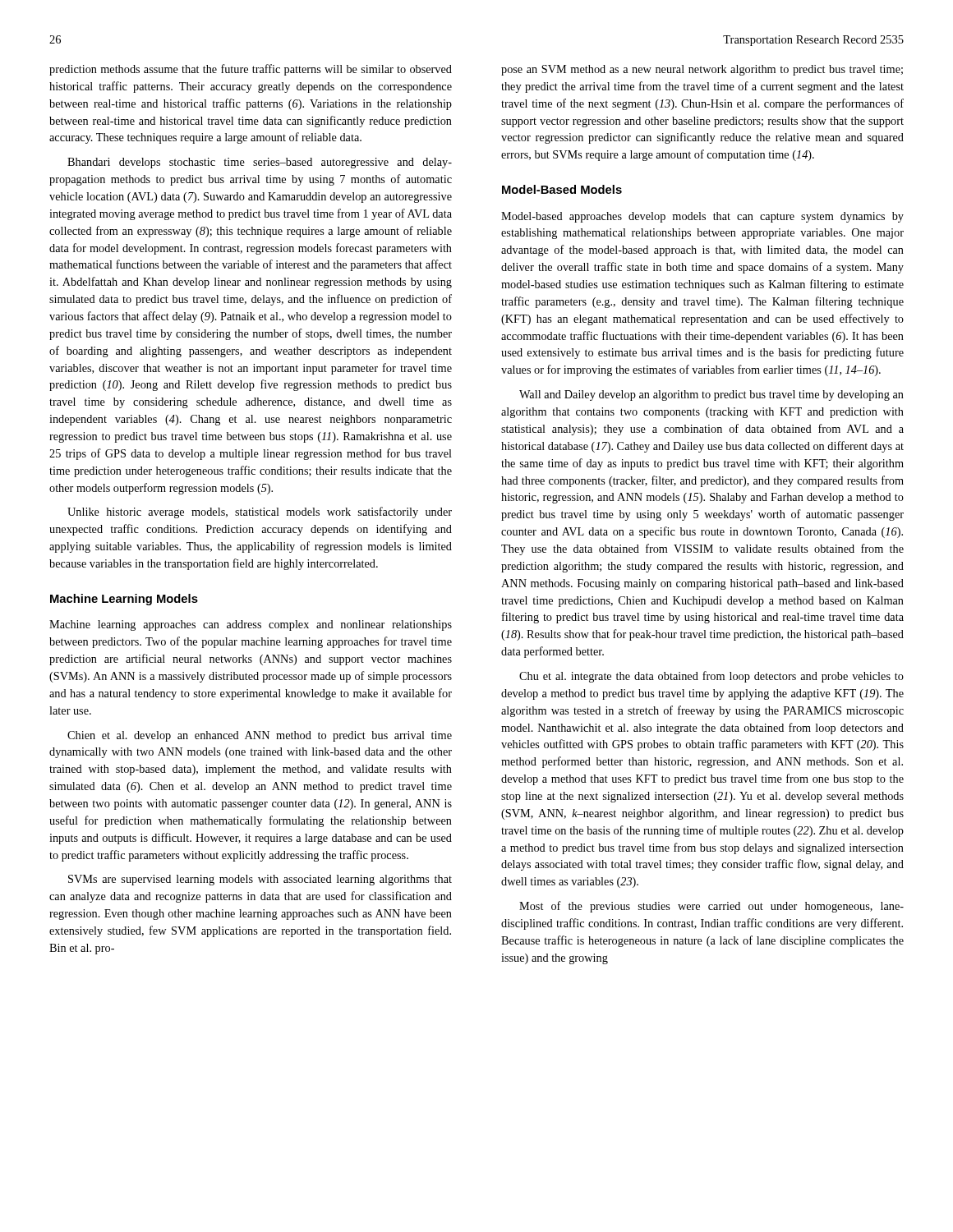953x1232 pixels.
Task: Click on the text starting "Chien et al. develop an"
Action: click(251, 795)
